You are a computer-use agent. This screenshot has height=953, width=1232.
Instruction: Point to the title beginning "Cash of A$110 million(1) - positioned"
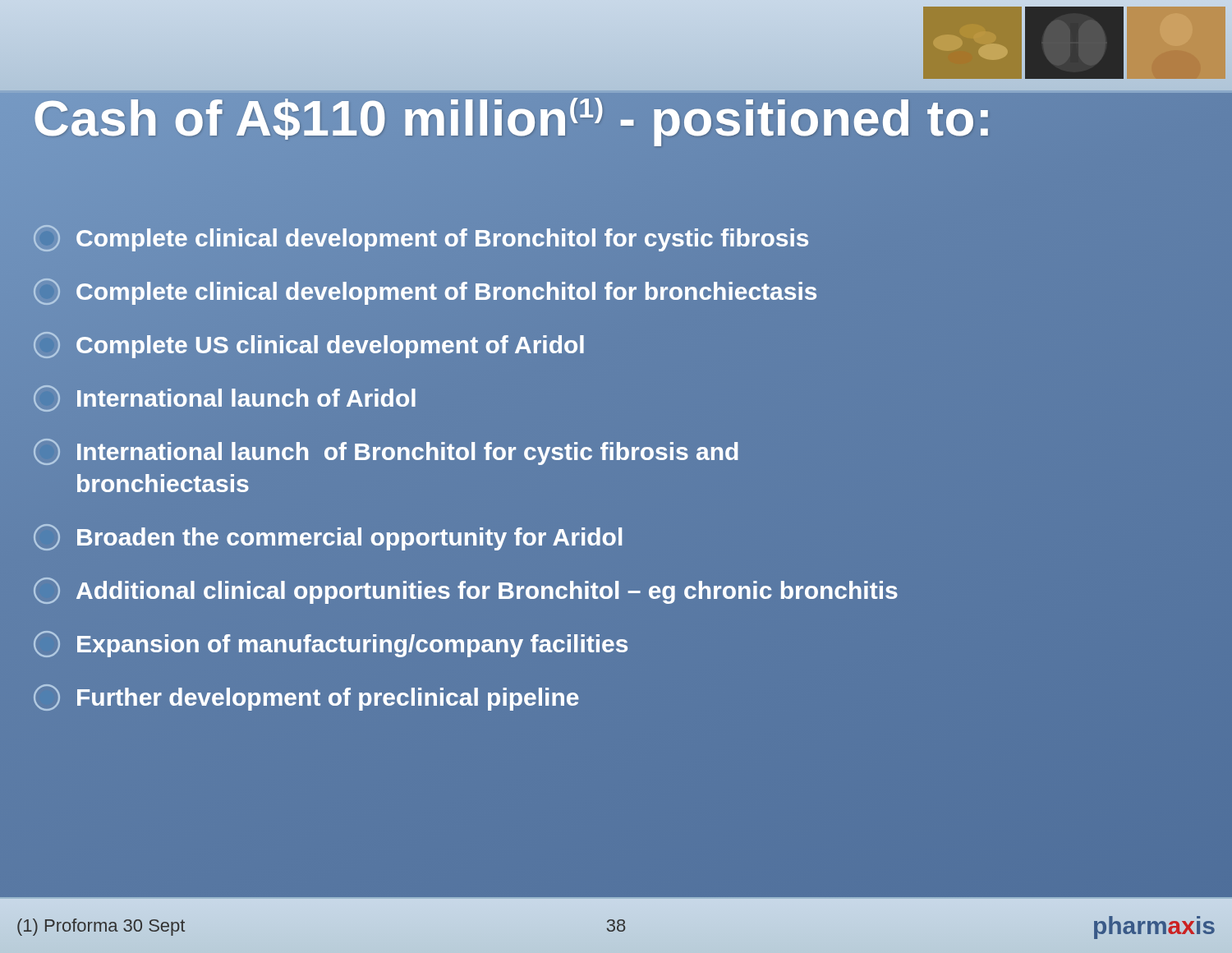click(616, 118)
